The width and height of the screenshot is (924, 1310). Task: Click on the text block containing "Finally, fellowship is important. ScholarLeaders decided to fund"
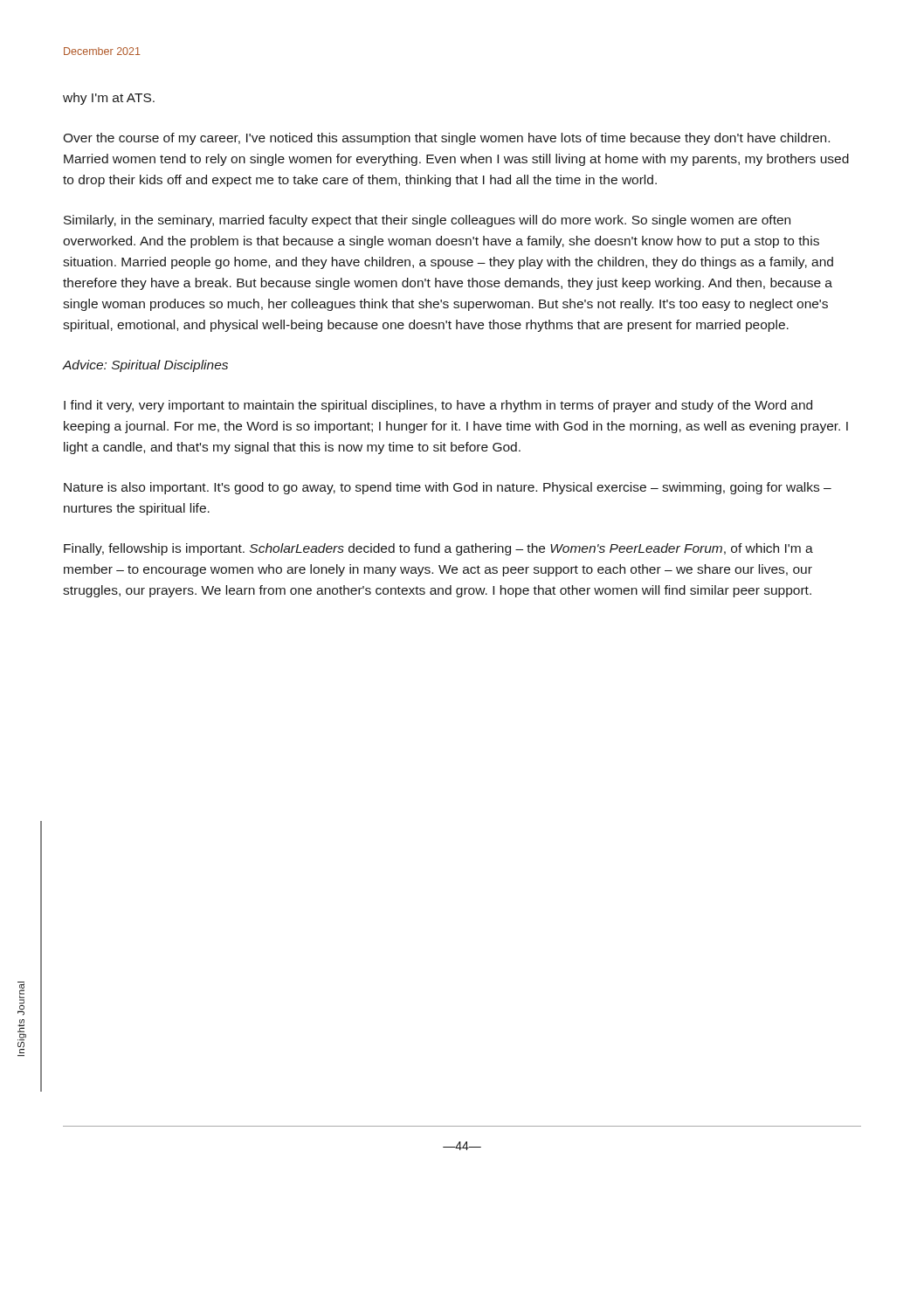coord(438,569)
